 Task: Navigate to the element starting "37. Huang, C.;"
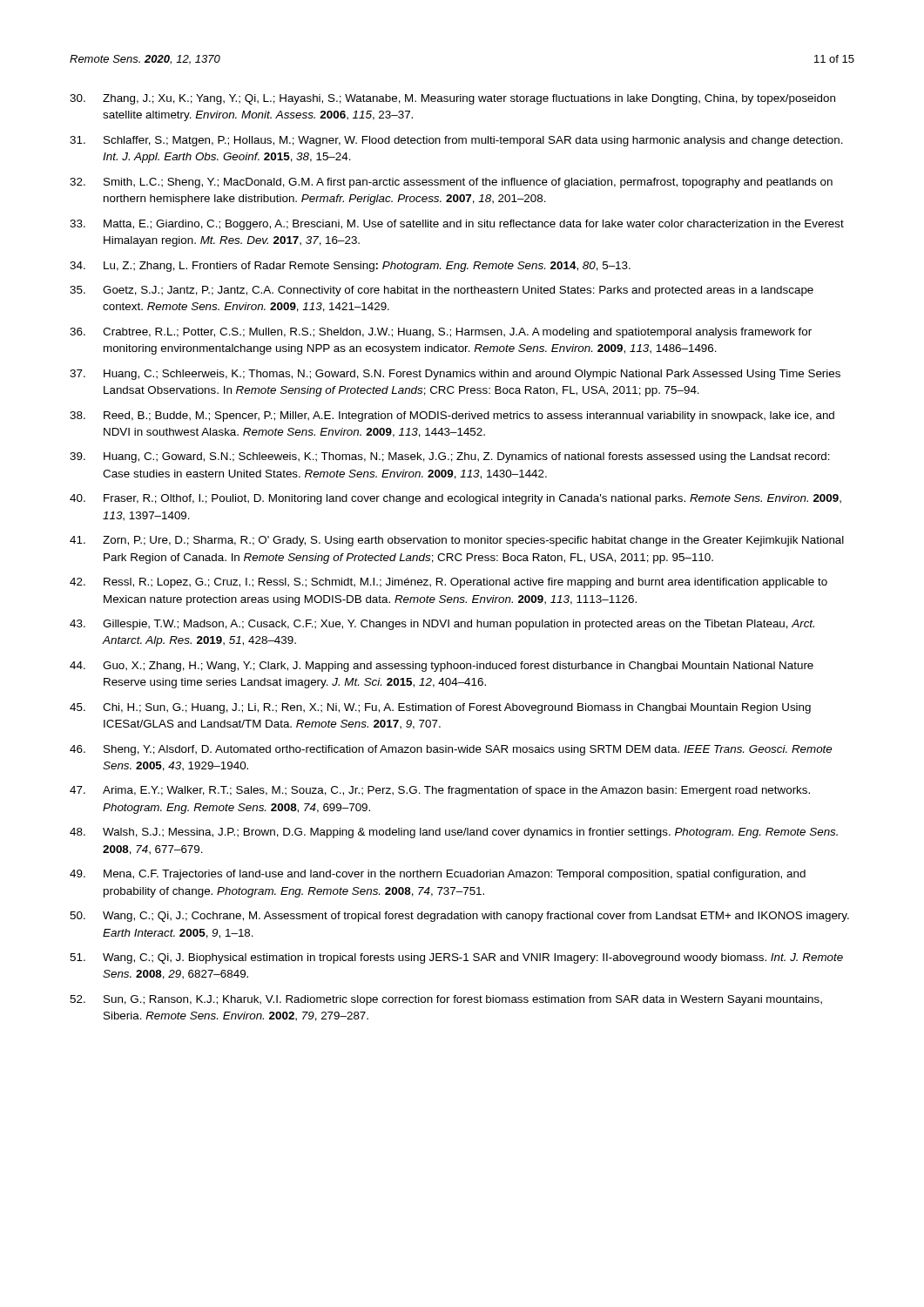(x=462, y=382)
